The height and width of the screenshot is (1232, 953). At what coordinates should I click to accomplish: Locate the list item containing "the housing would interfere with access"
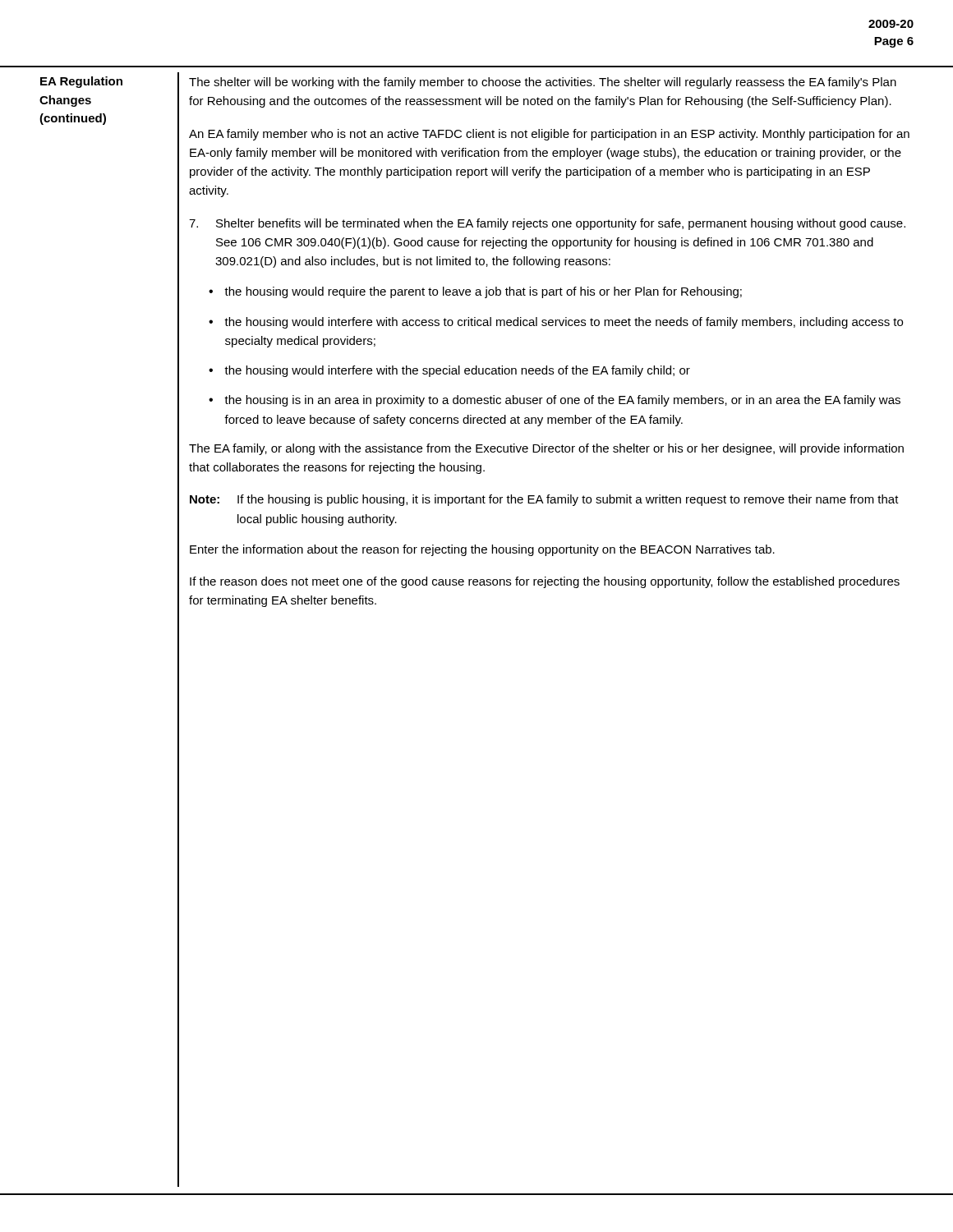(564, 331)
